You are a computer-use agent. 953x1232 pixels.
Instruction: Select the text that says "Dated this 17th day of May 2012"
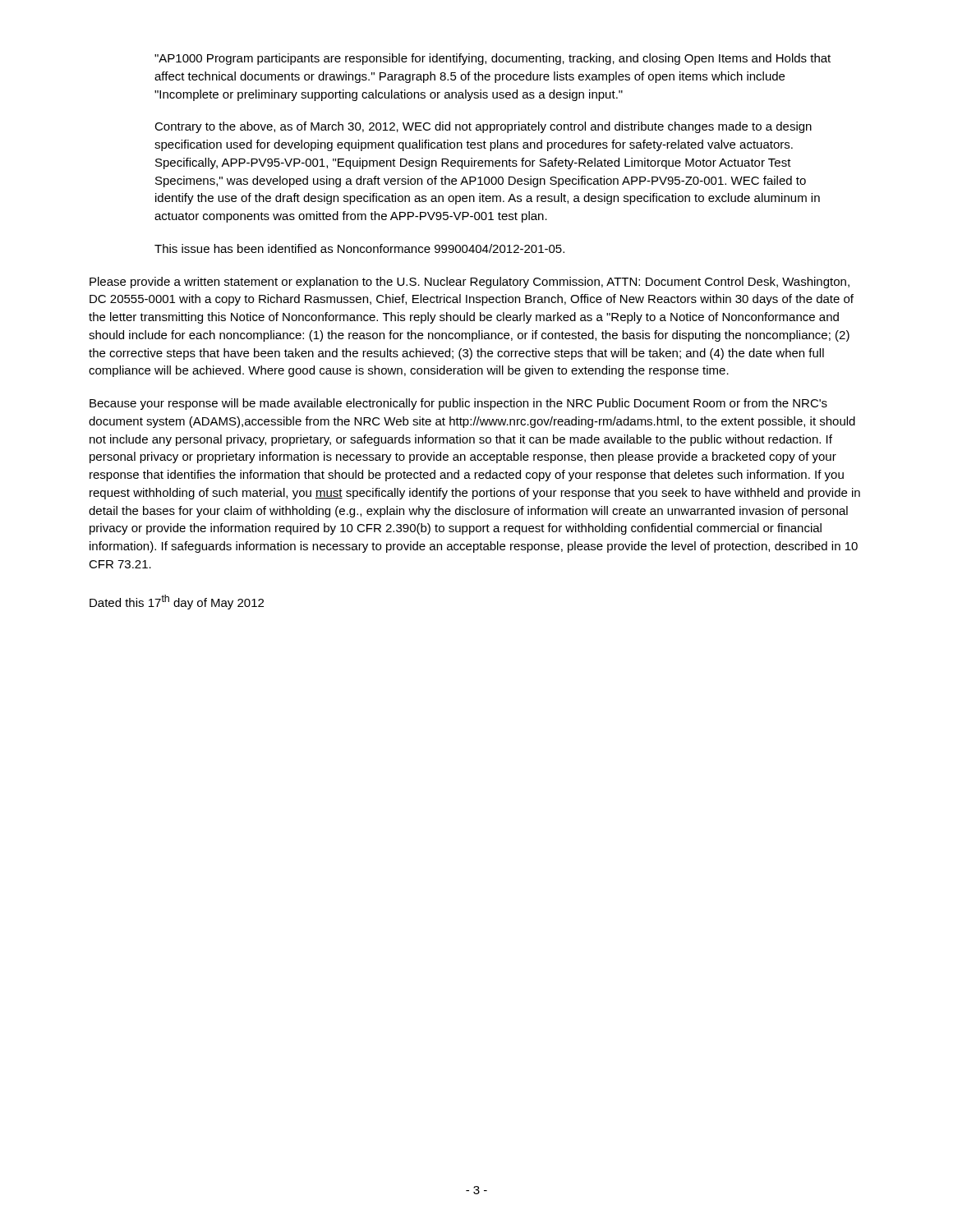(x=177, y=601)
